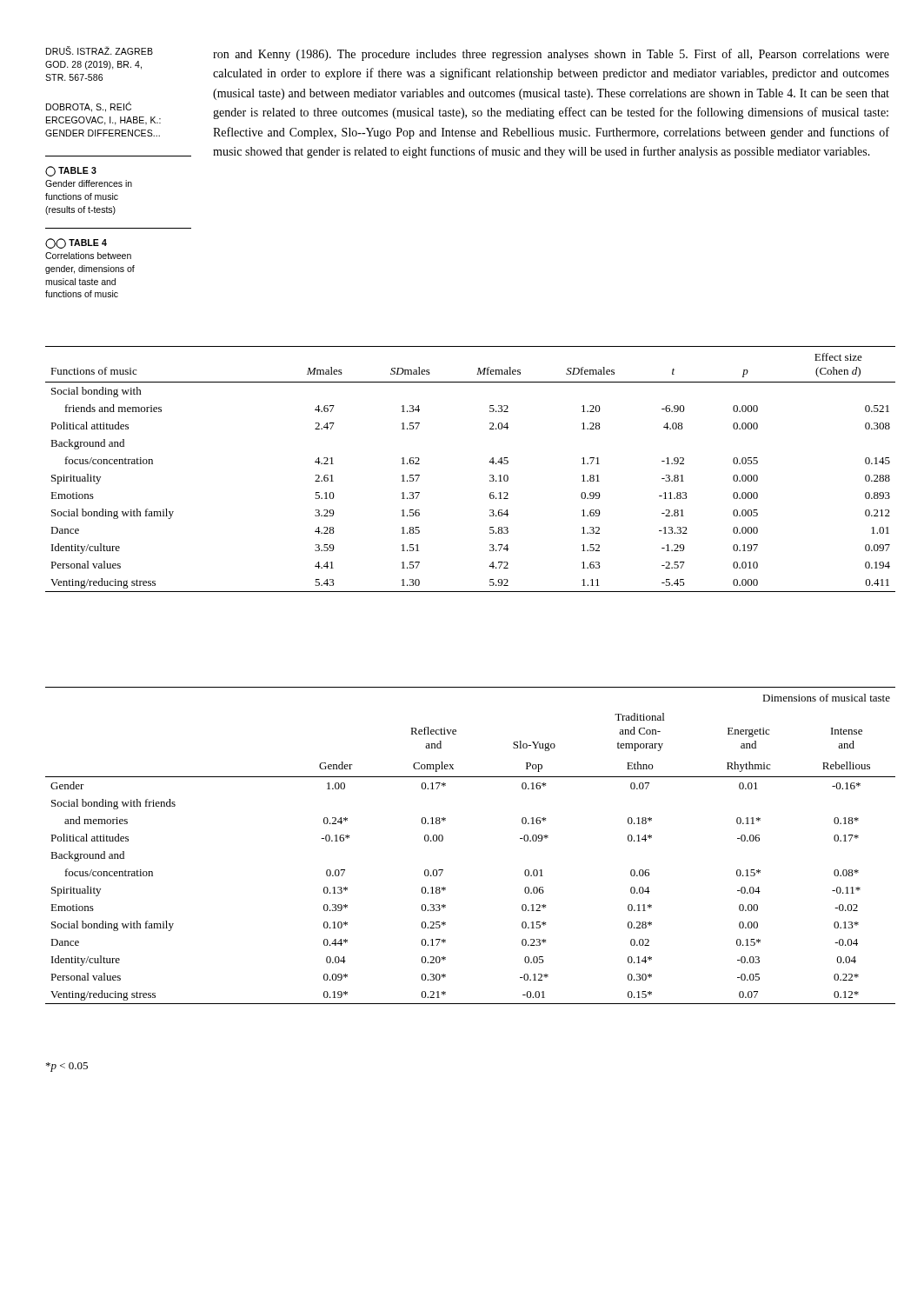The image size is (924, 1304).
Task: Point to the block beginning "ron and Kenny (1986). The procedure"
Action: (x=551, y=103)
